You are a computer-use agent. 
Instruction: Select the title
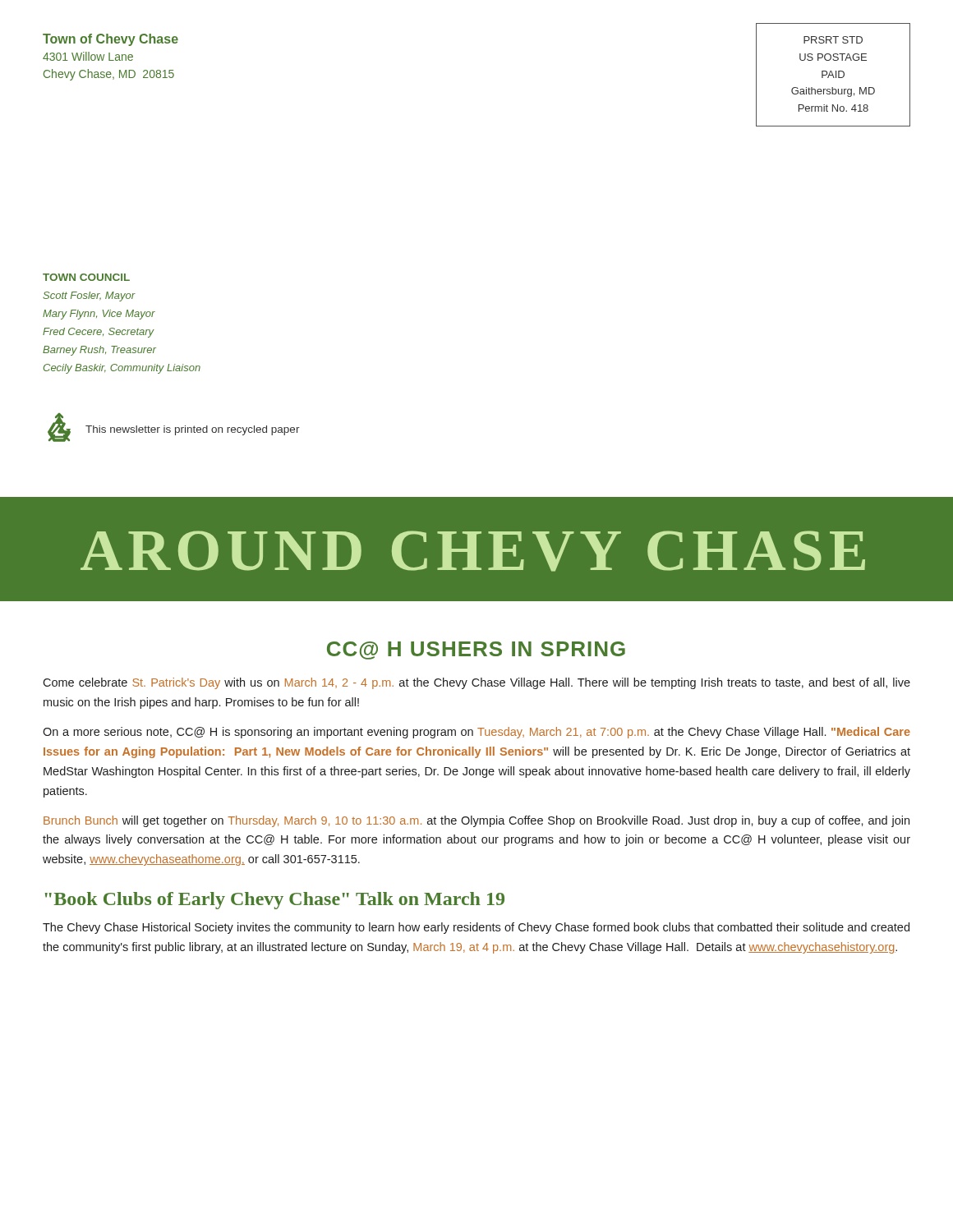[476, 550]
